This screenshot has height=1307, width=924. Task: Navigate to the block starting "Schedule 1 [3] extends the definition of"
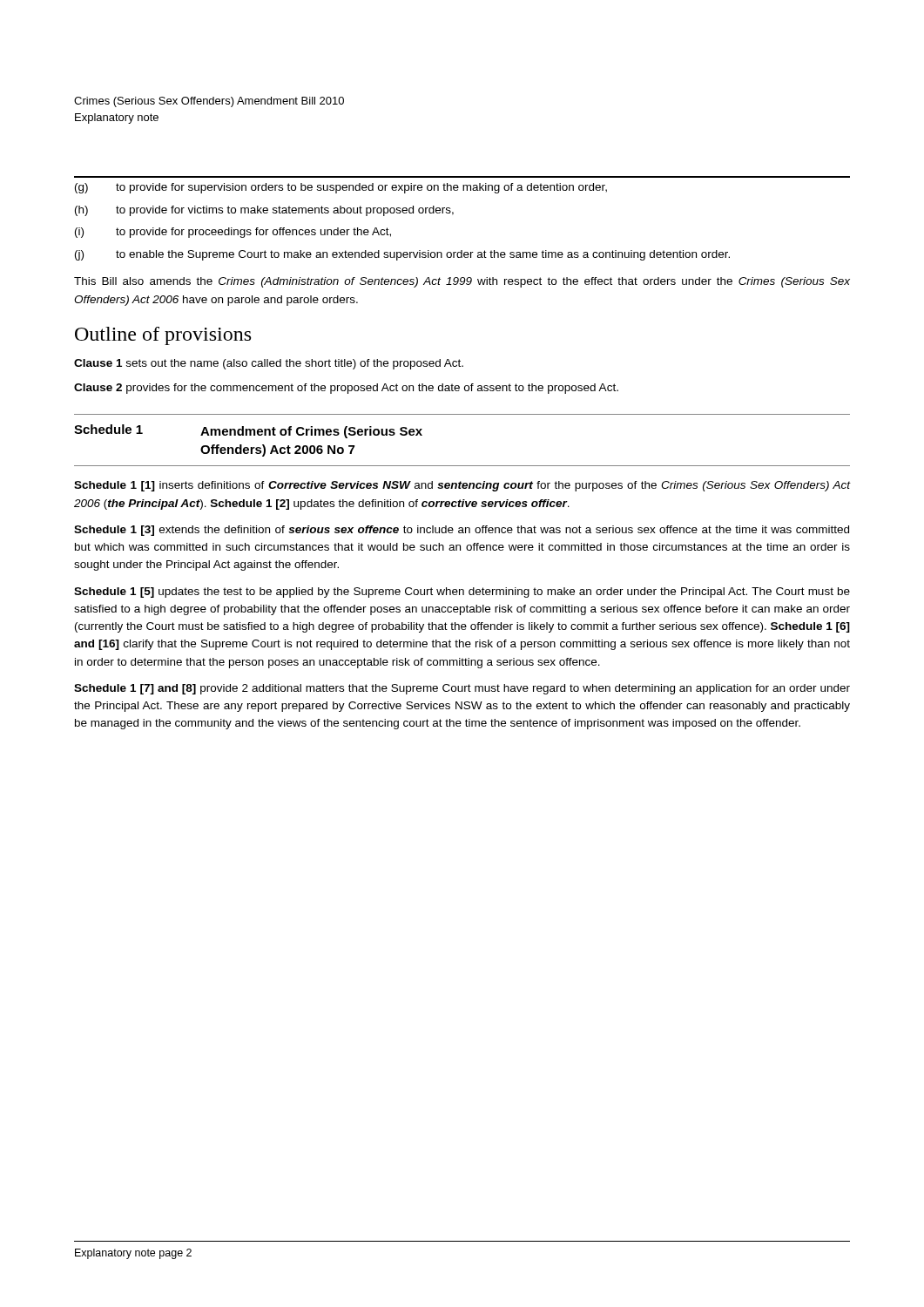tap(462, 547)
